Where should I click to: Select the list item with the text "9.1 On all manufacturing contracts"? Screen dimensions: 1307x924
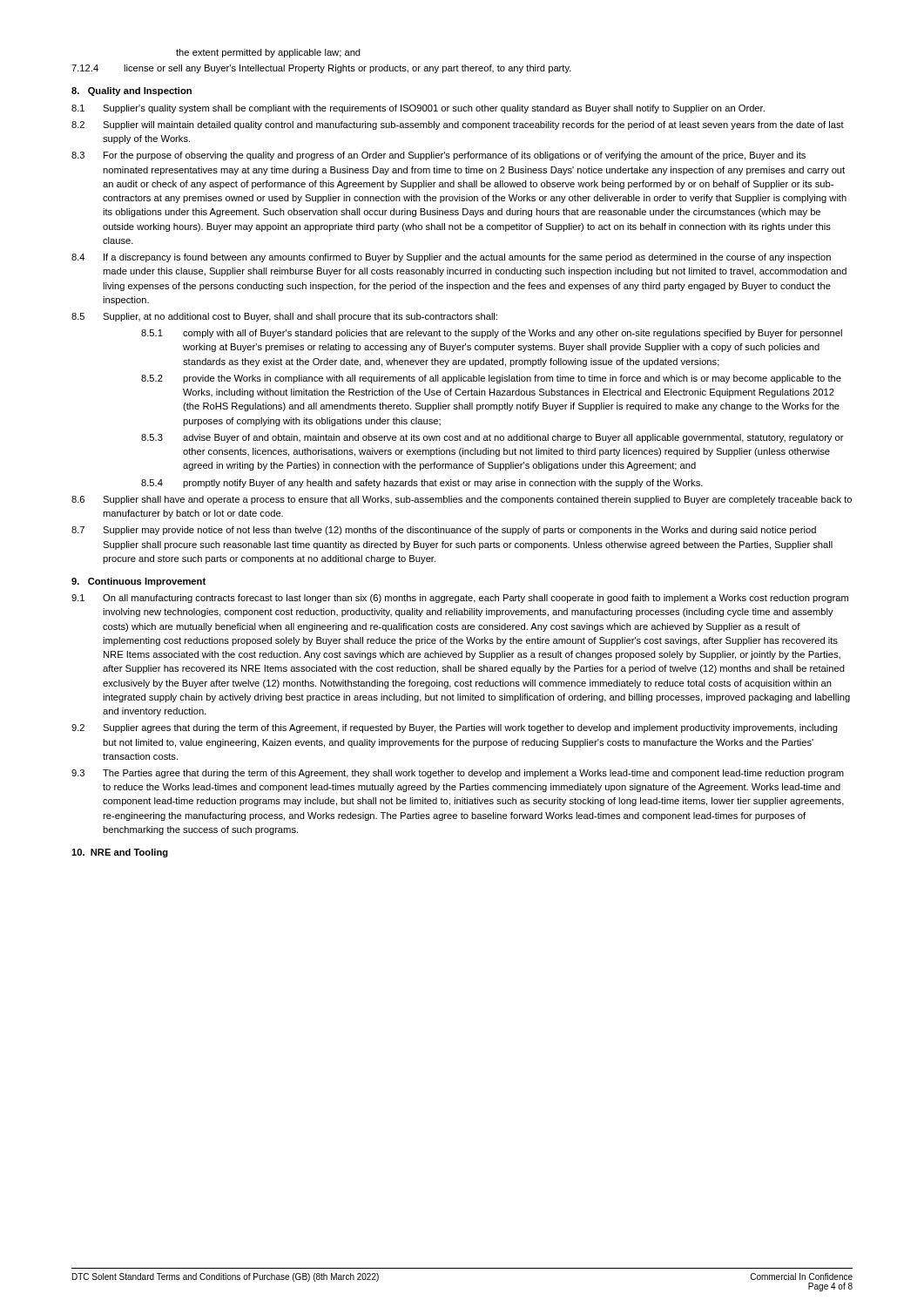pyautogui.click(x=462, y=655)
